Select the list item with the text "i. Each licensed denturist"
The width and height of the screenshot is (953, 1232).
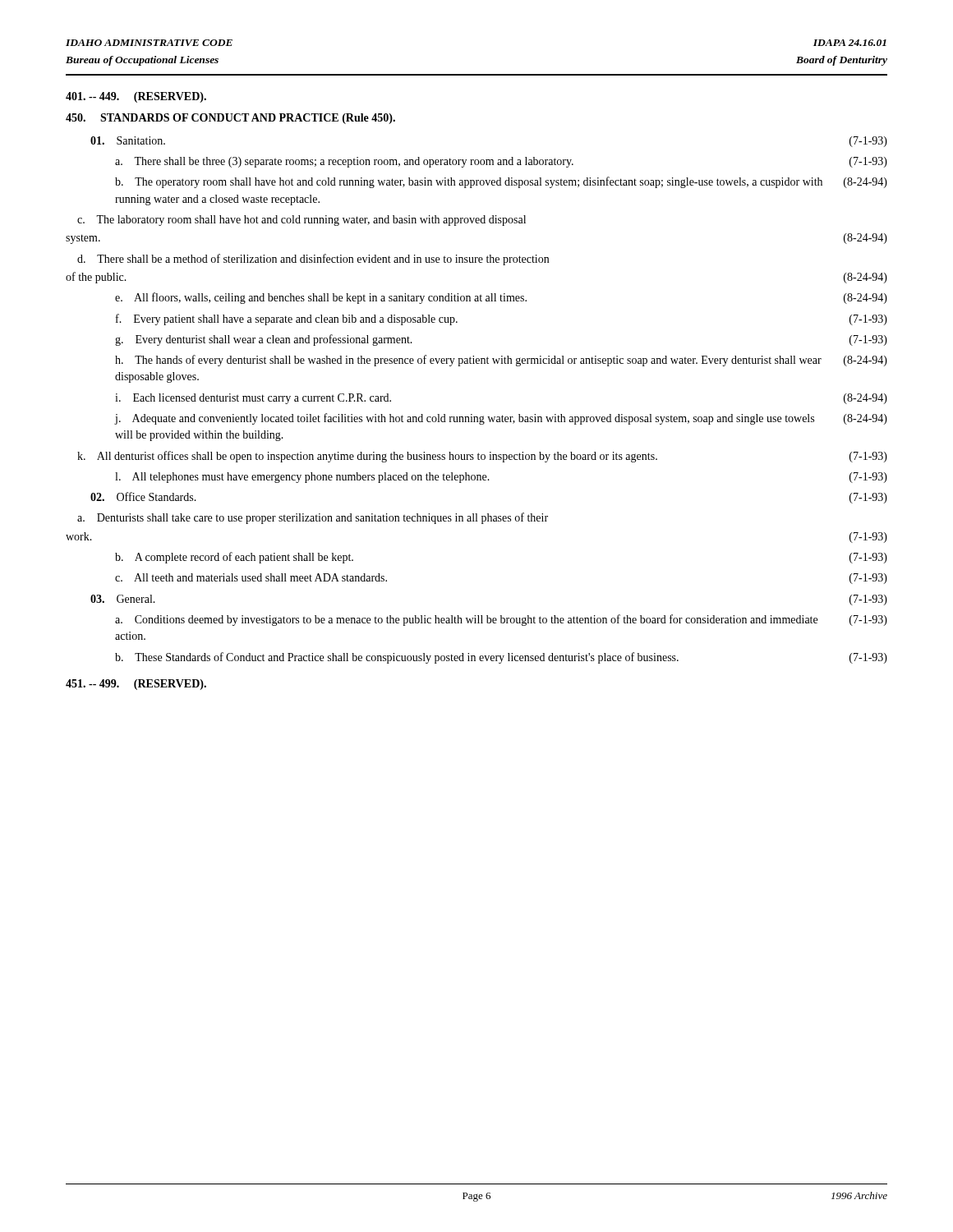pos(260,399)
